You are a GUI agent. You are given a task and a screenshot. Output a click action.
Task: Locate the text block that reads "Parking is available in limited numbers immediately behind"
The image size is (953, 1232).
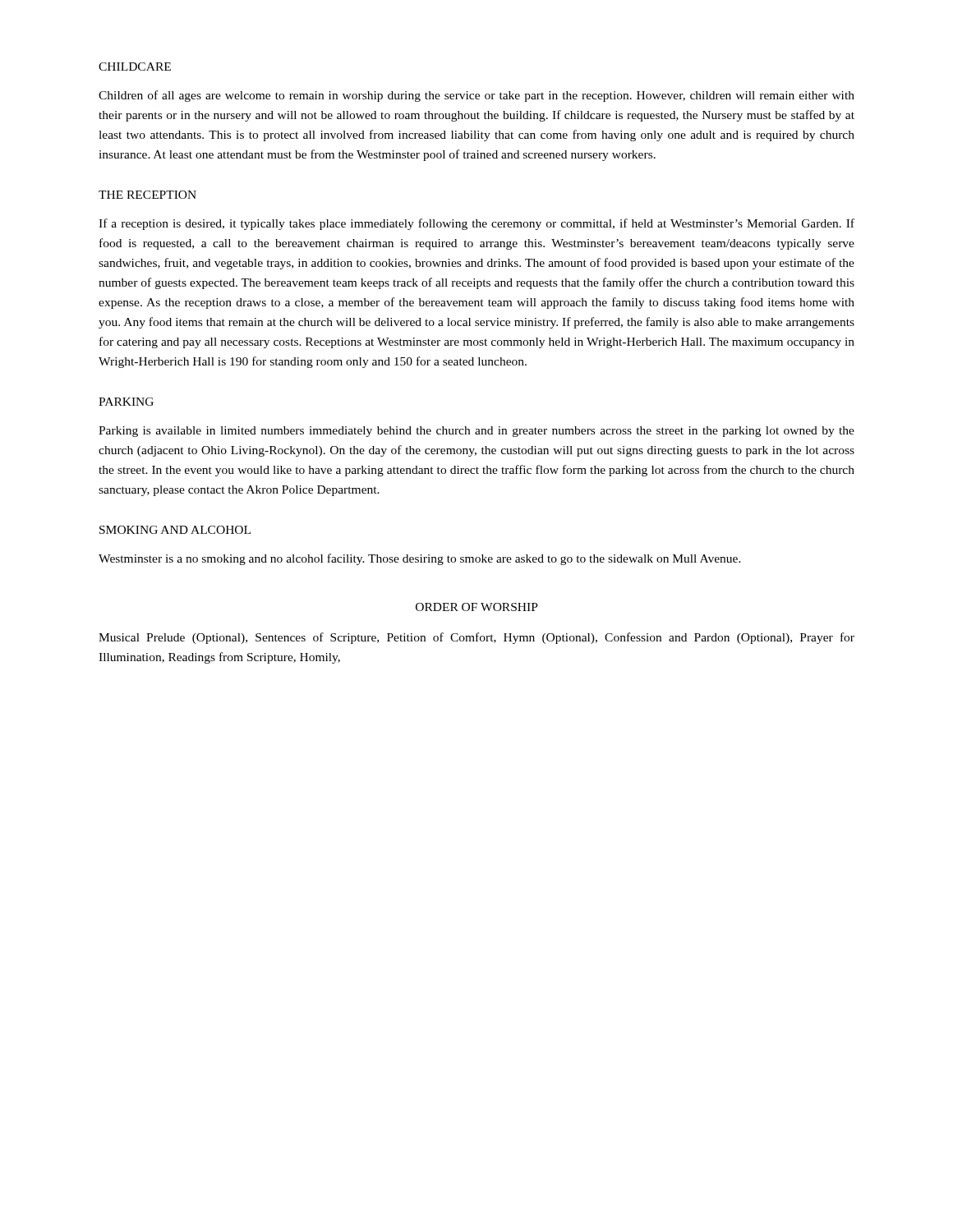(476, 460)
